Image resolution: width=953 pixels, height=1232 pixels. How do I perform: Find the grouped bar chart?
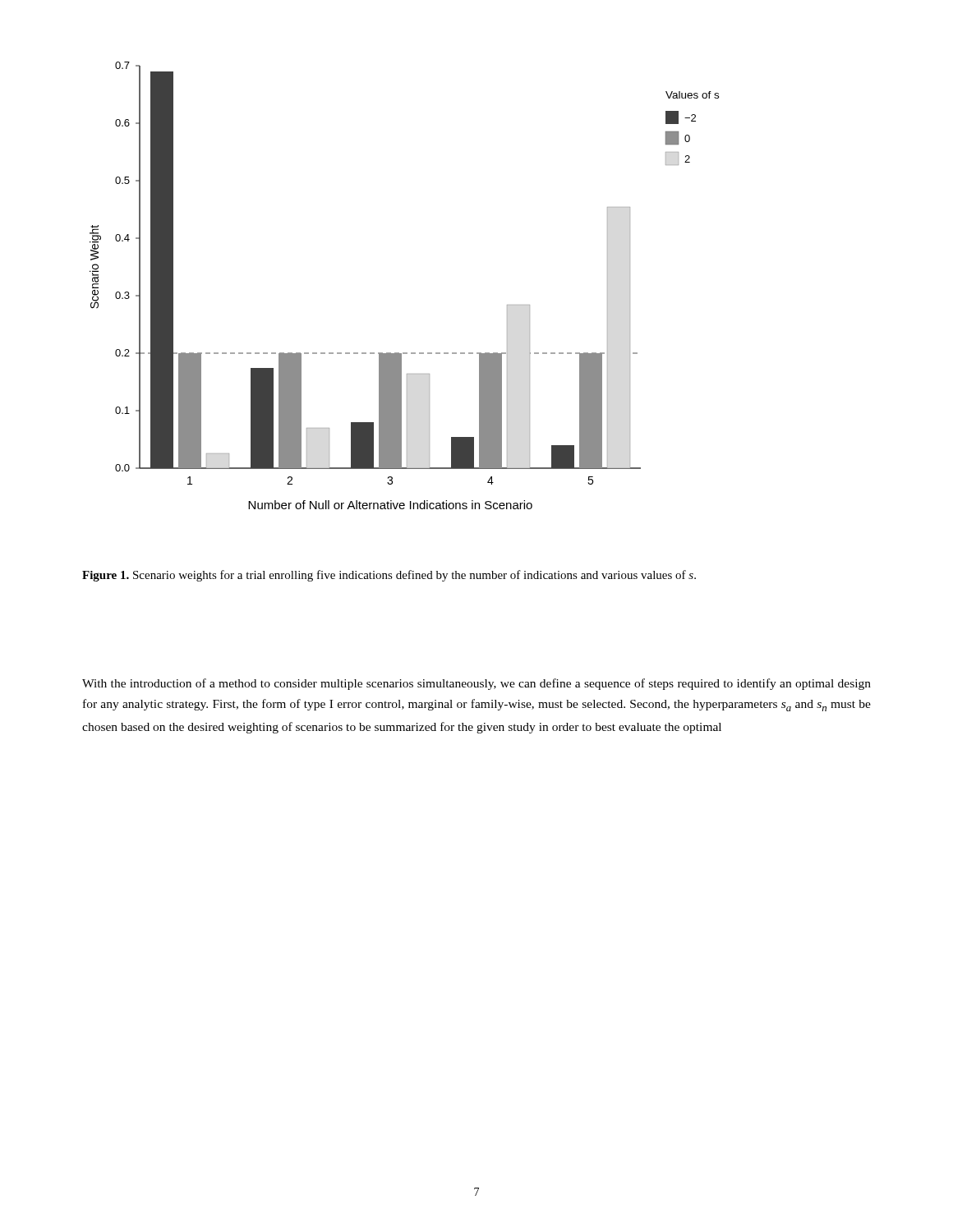(x=452, y=296)
